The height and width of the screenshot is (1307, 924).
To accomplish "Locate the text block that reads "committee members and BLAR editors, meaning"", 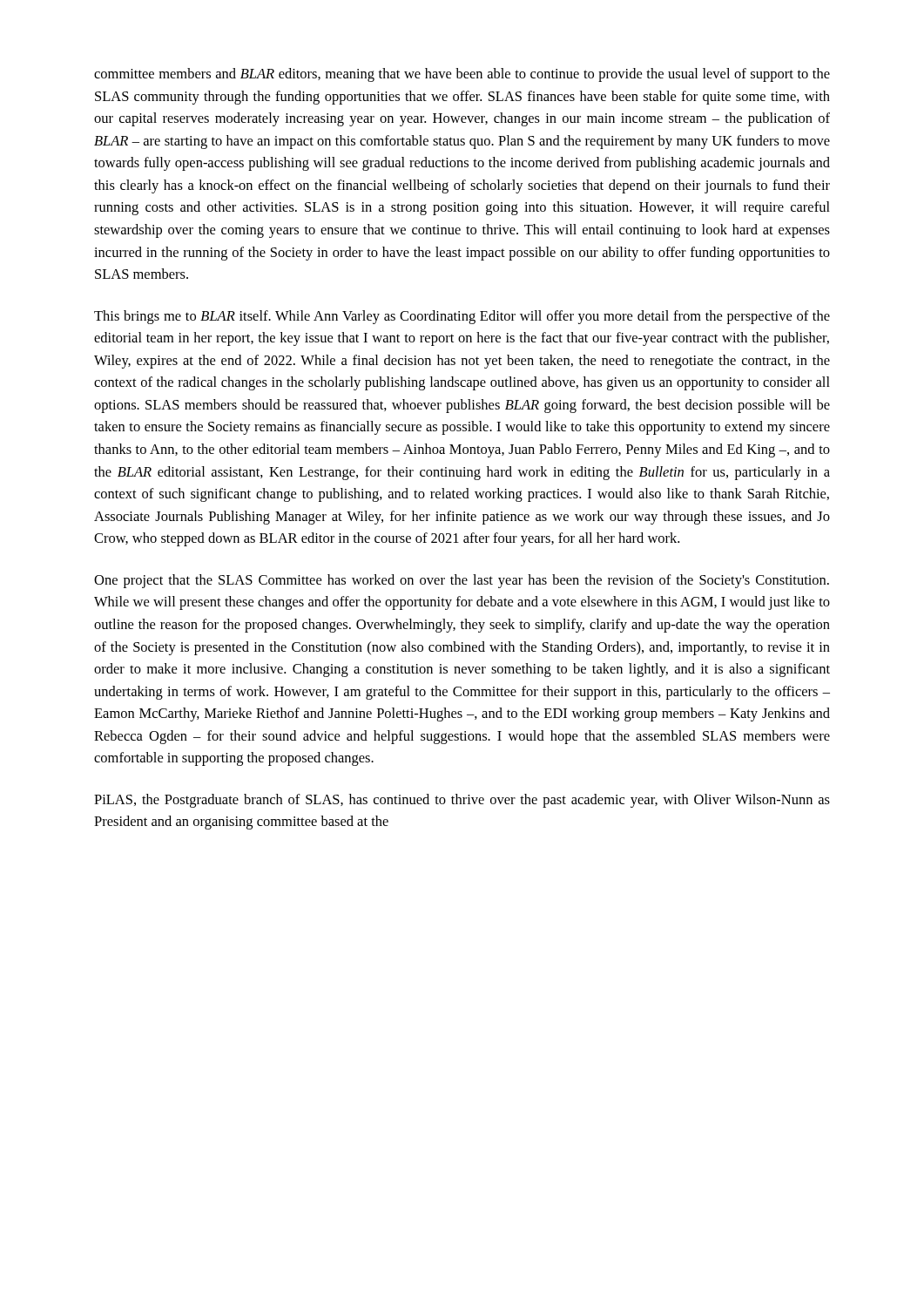I will [x=462, y=174].
